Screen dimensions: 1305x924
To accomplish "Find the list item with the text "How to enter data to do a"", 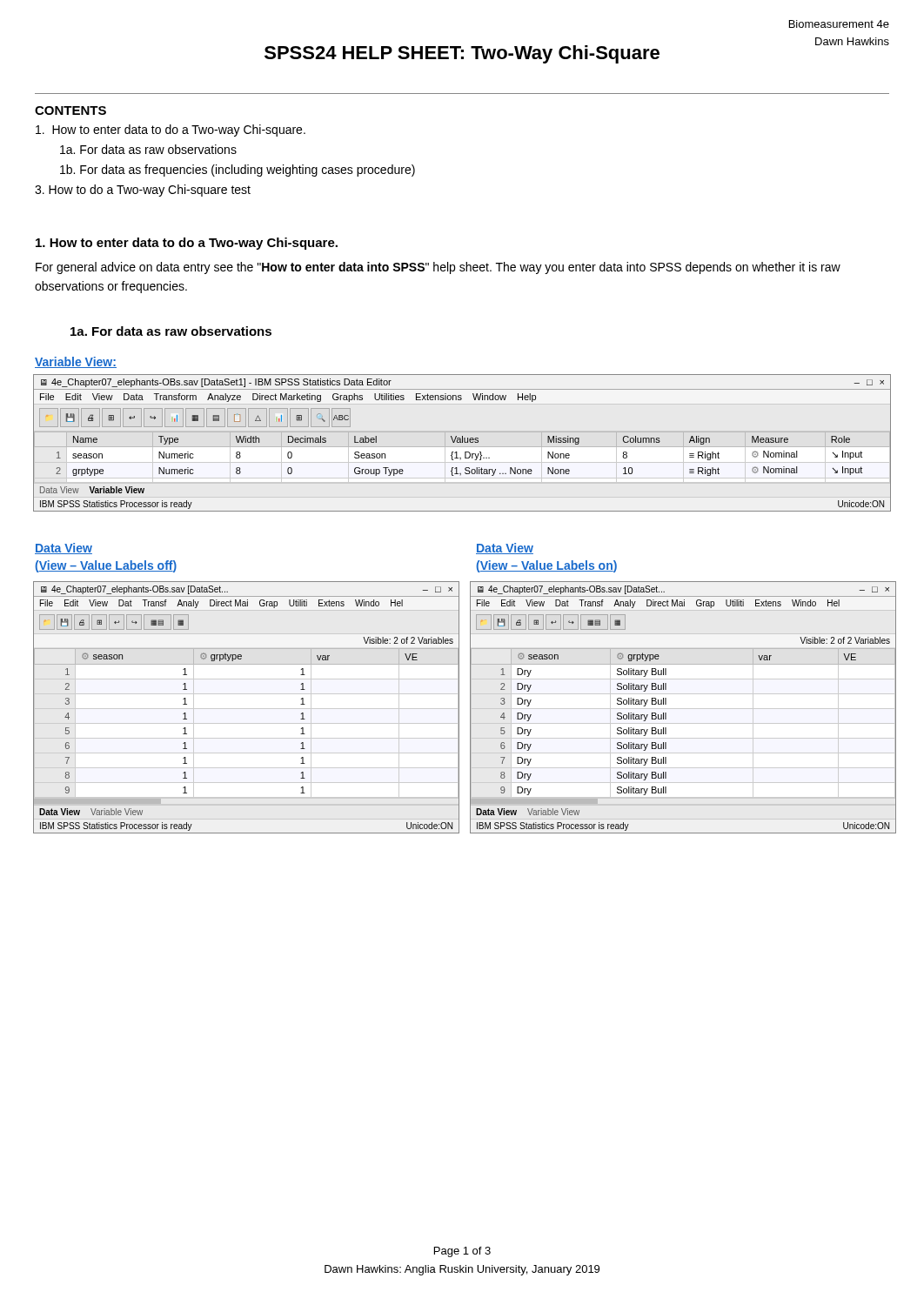I will (170, 130).
